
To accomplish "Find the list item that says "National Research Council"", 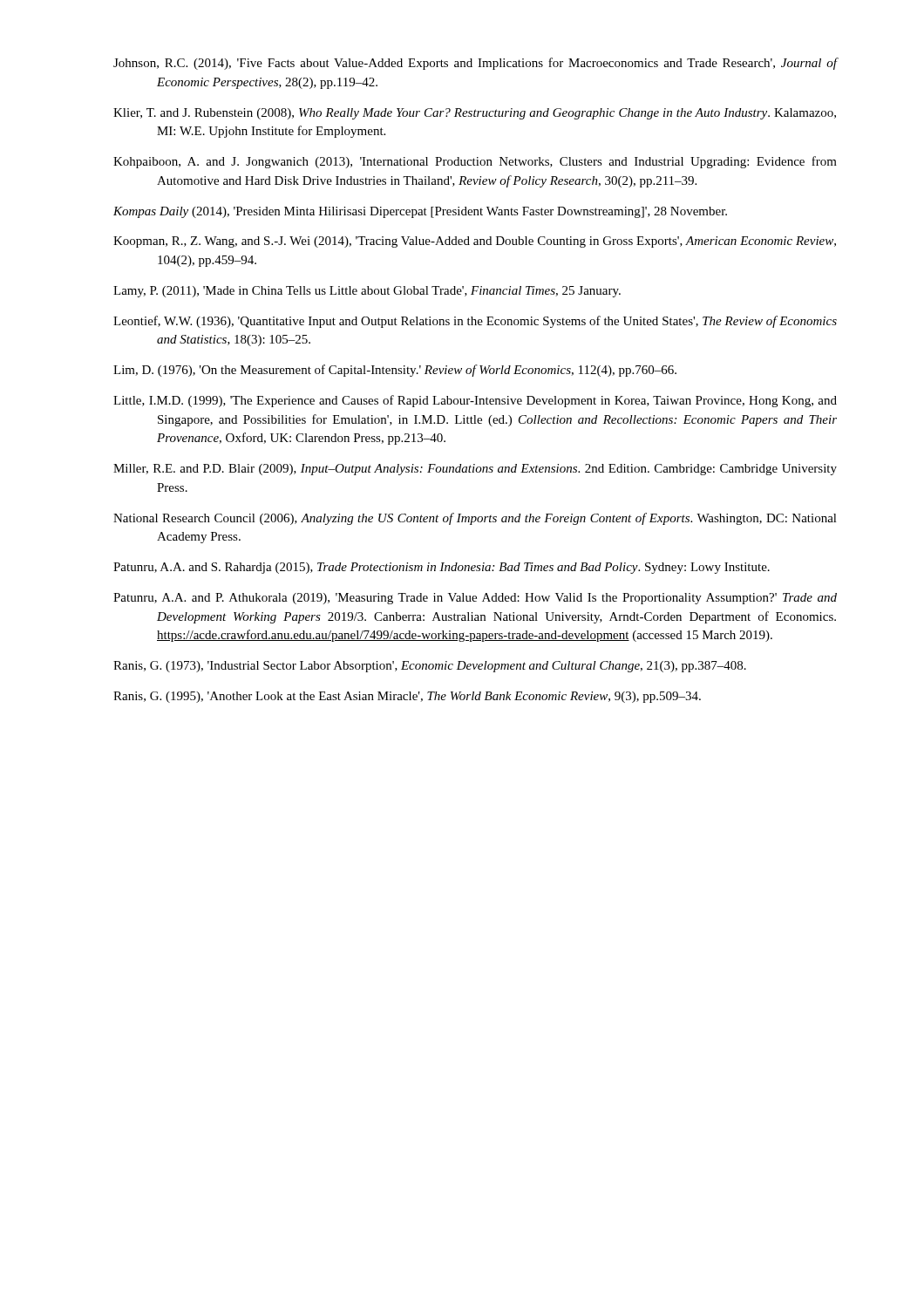I will (x=475, y=528).
